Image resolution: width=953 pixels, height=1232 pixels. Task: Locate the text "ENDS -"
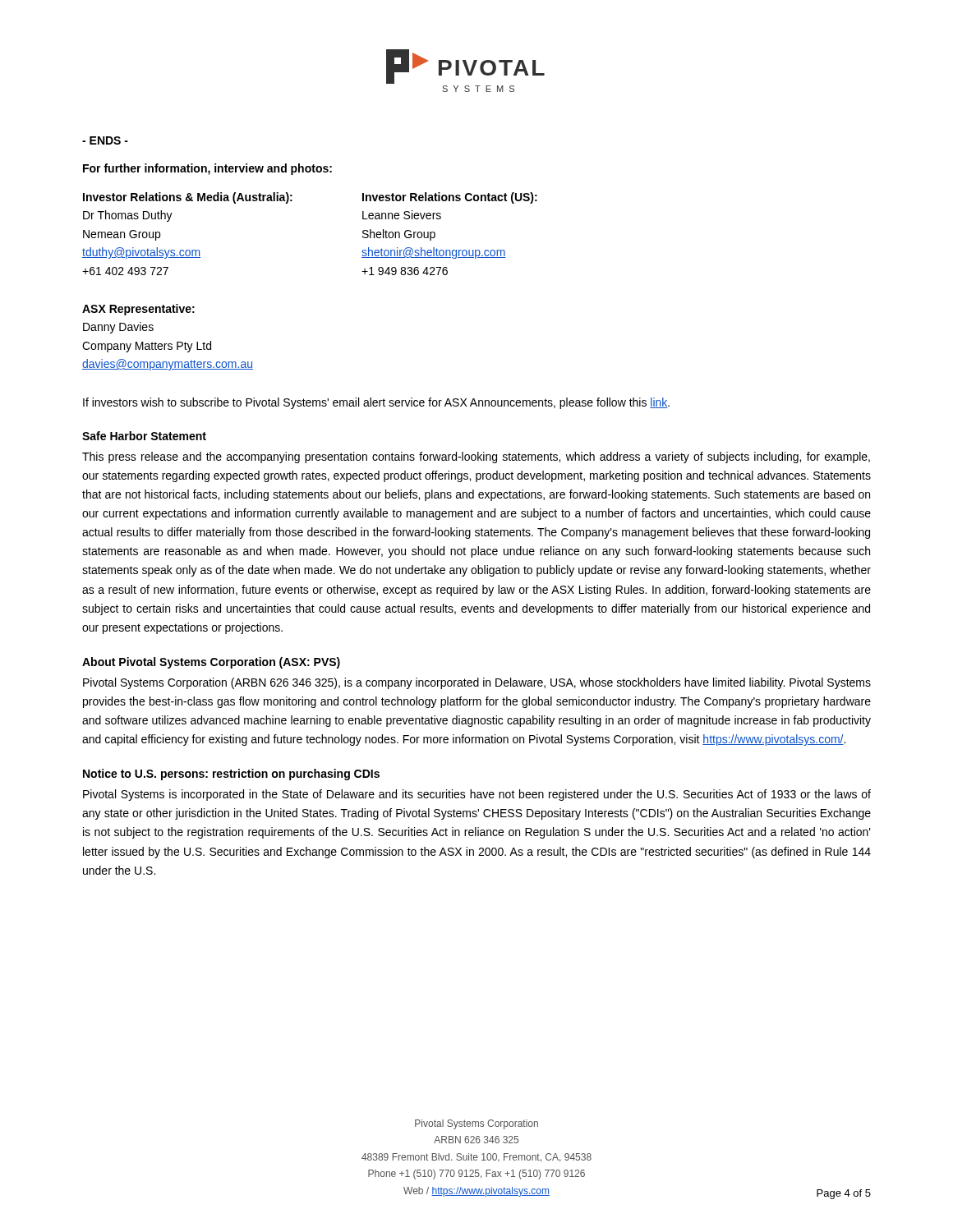tap(105, 140)
